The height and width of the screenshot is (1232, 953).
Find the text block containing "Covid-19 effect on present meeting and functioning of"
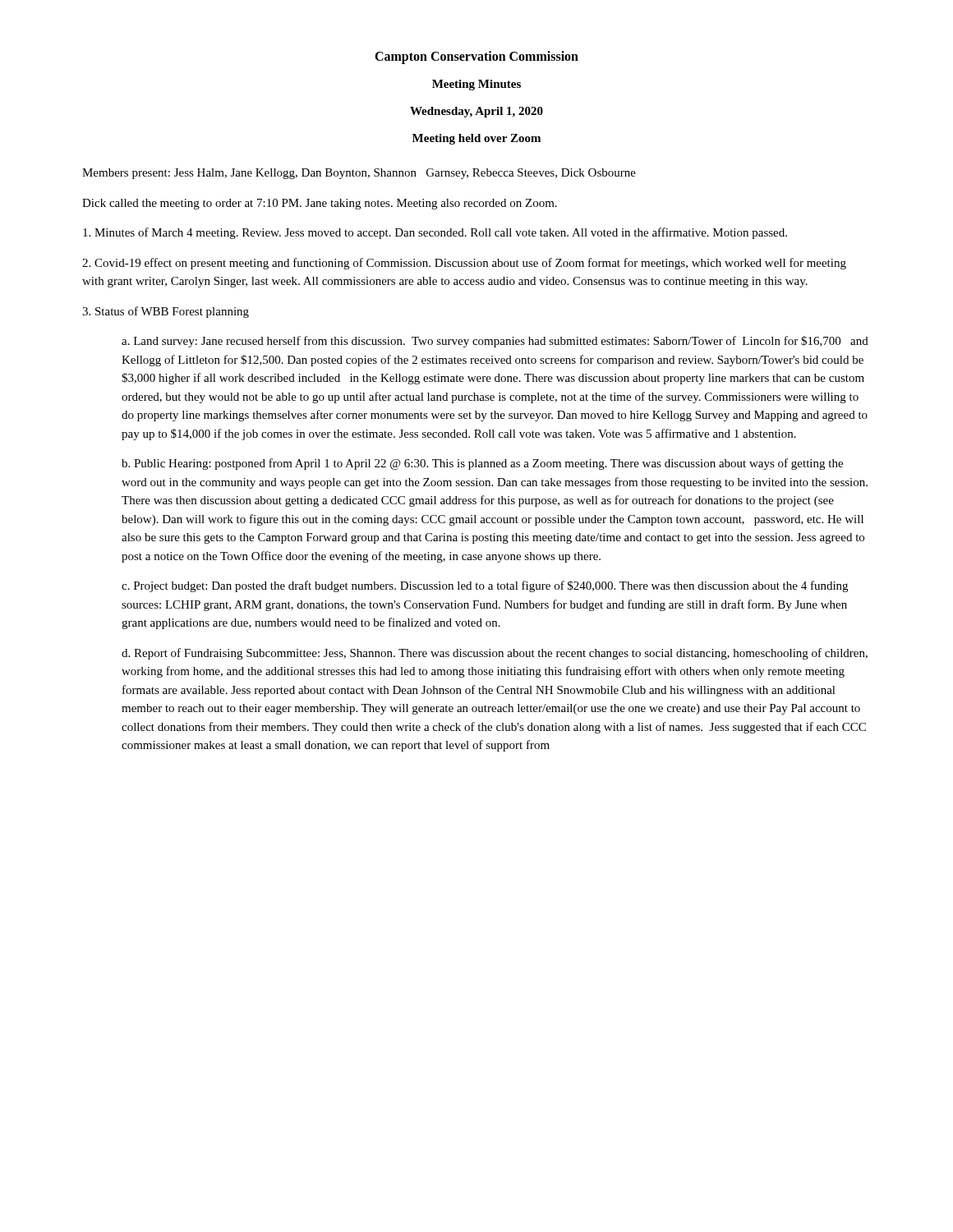464,272
